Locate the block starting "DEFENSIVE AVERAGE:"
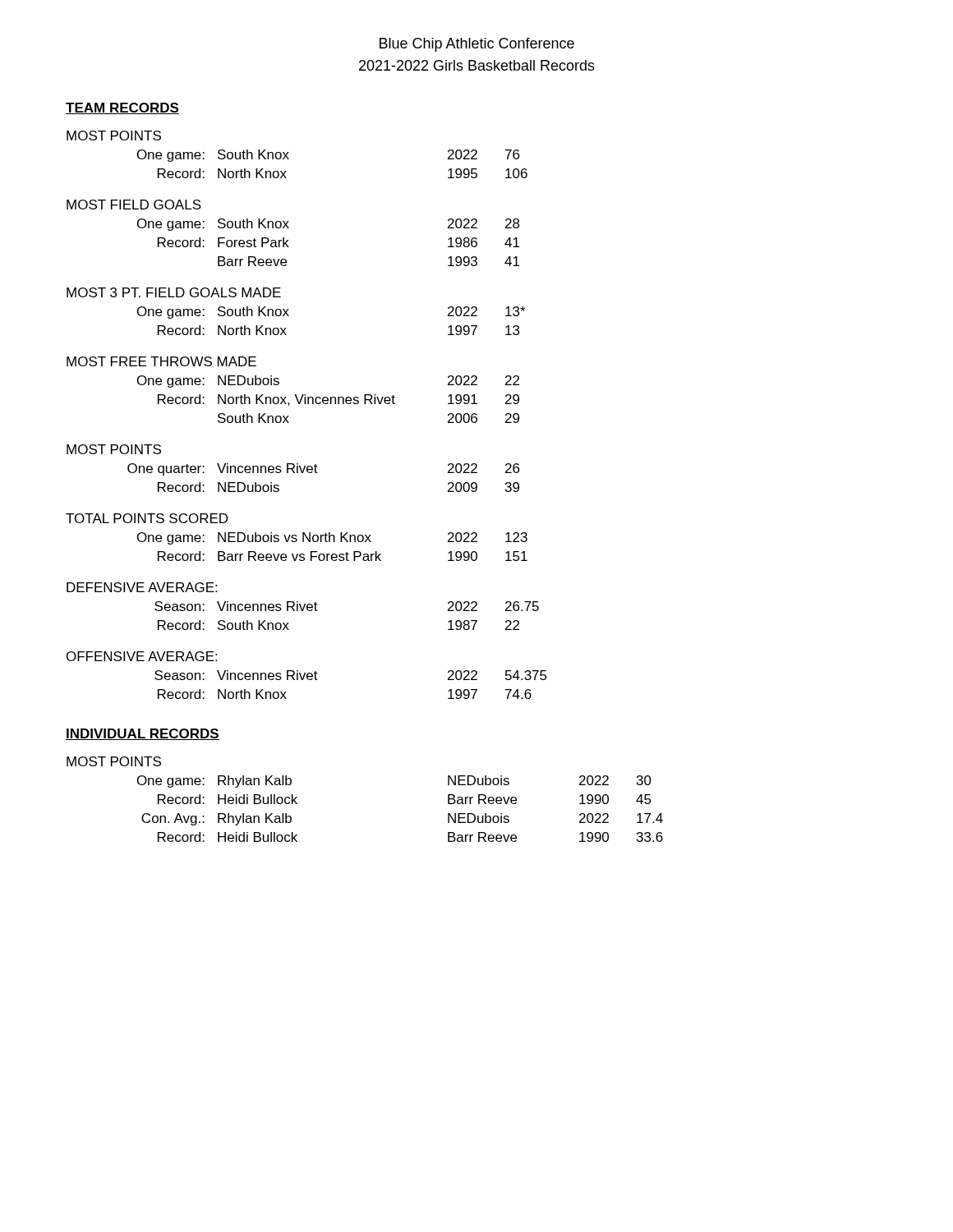Screen dimensions: 1232x953 [142, 588]
